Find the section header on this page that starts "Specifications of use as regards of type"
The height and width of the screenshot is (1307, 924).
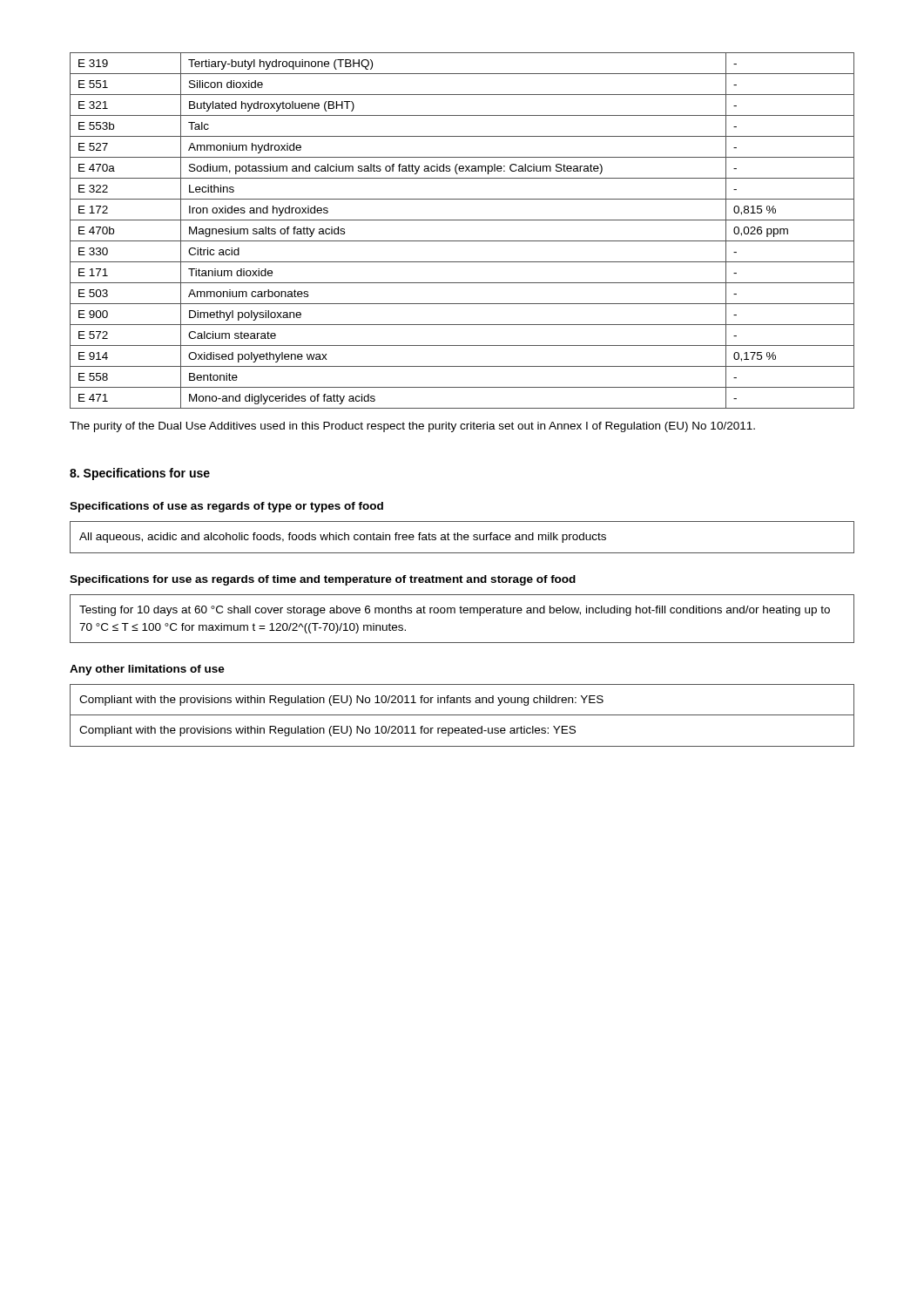pyautogui.click(x=227, y=506)
